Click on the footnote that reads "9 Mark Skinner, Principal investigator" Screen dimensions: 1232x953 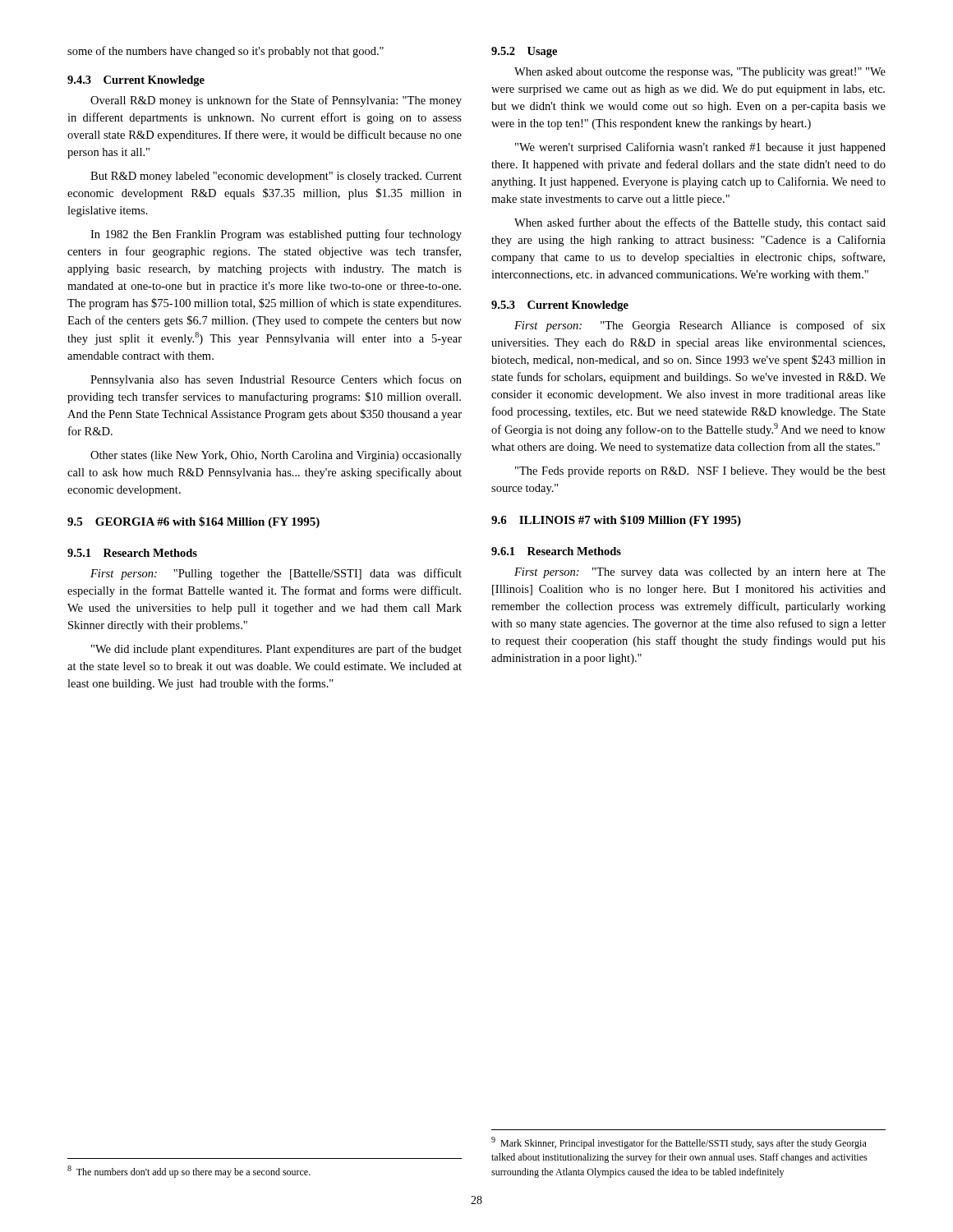click(x=688, y=1157)
